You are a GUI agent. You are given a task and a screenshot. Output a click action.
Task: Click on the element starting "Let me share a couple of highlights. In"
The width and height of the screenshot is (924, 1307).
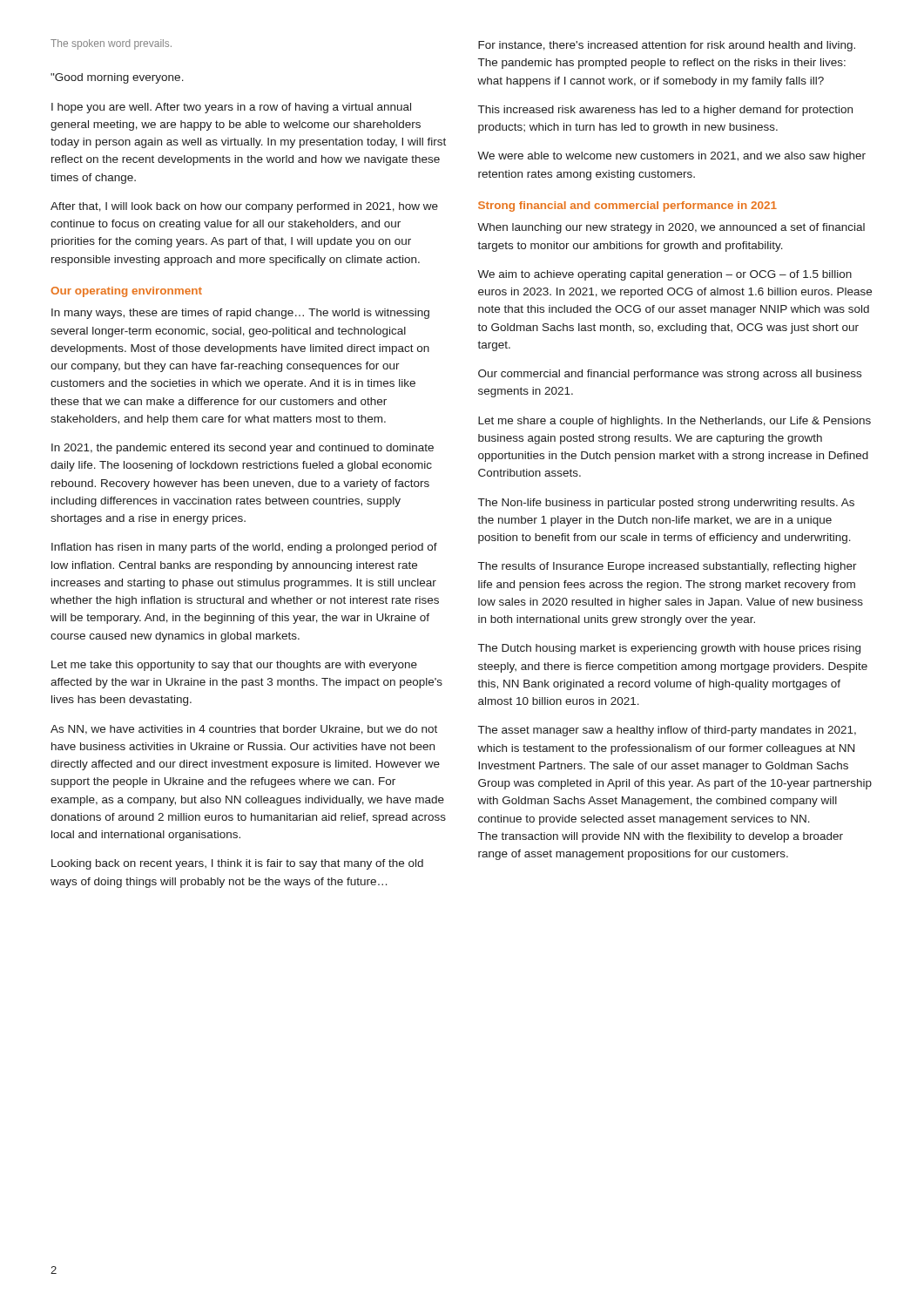[674, 447]
